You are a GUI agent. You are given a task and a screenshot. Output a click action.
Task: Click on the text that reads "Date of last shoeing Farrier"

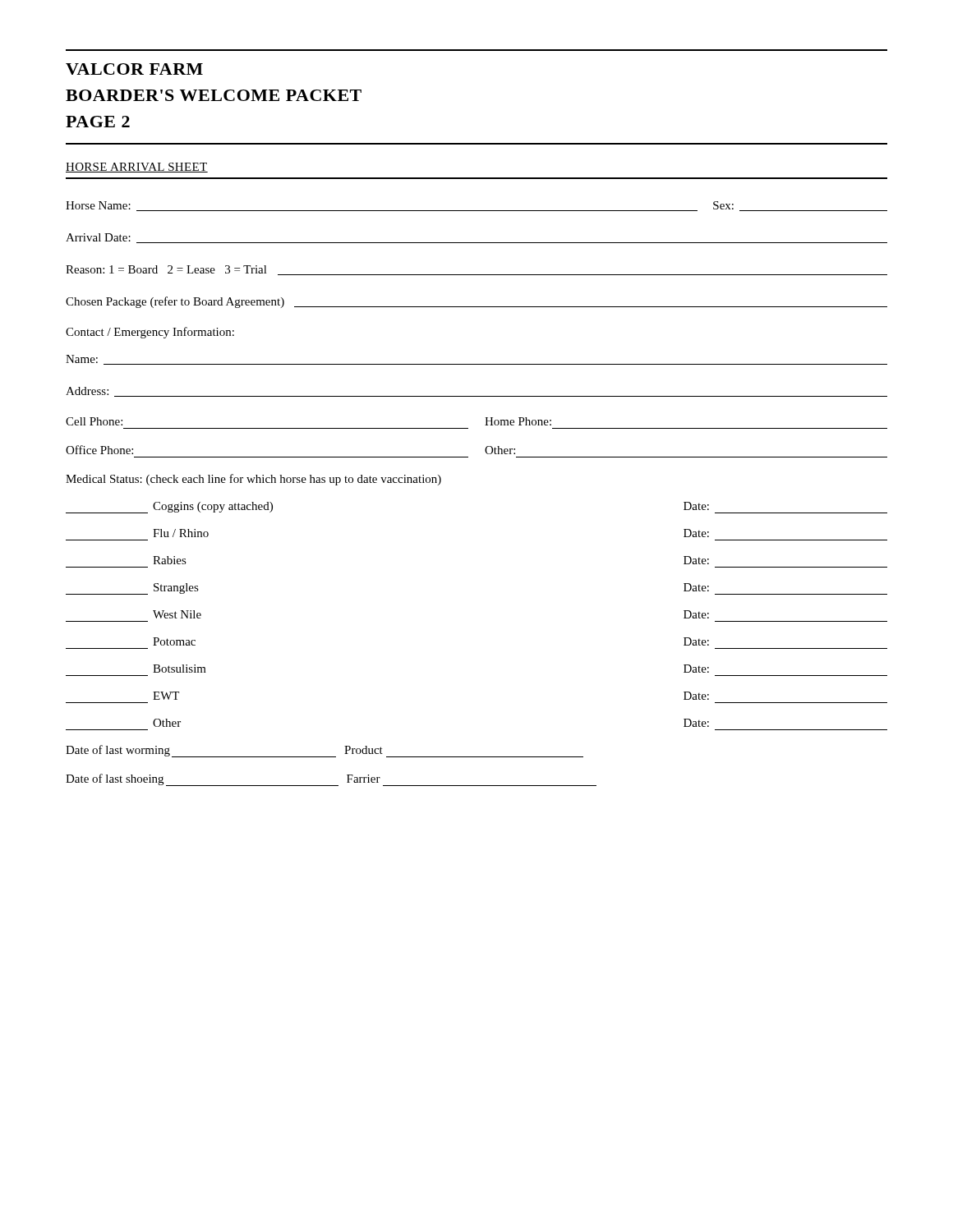(331, 779)
